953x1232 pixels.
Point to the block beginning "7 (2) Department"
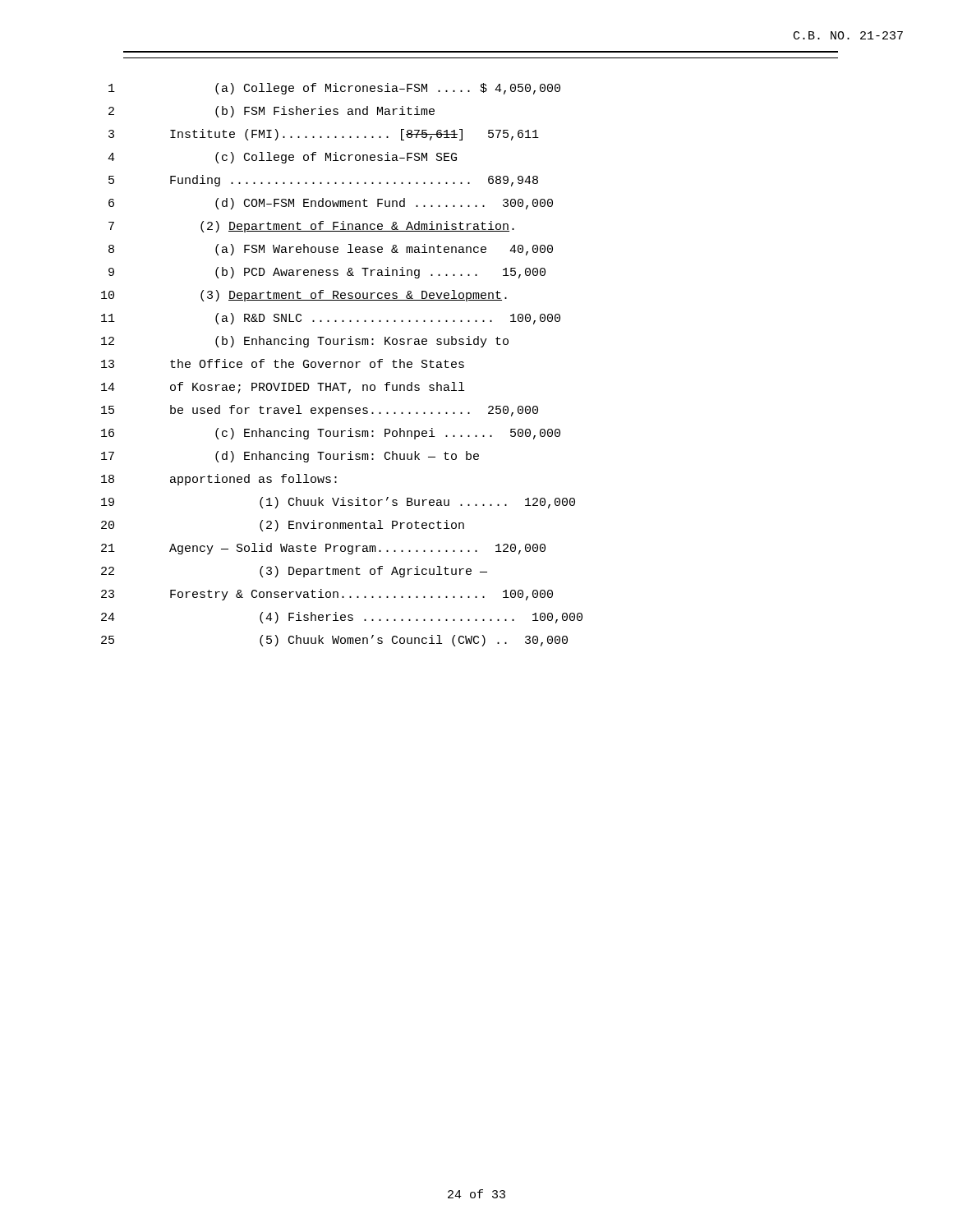point(476,227)
